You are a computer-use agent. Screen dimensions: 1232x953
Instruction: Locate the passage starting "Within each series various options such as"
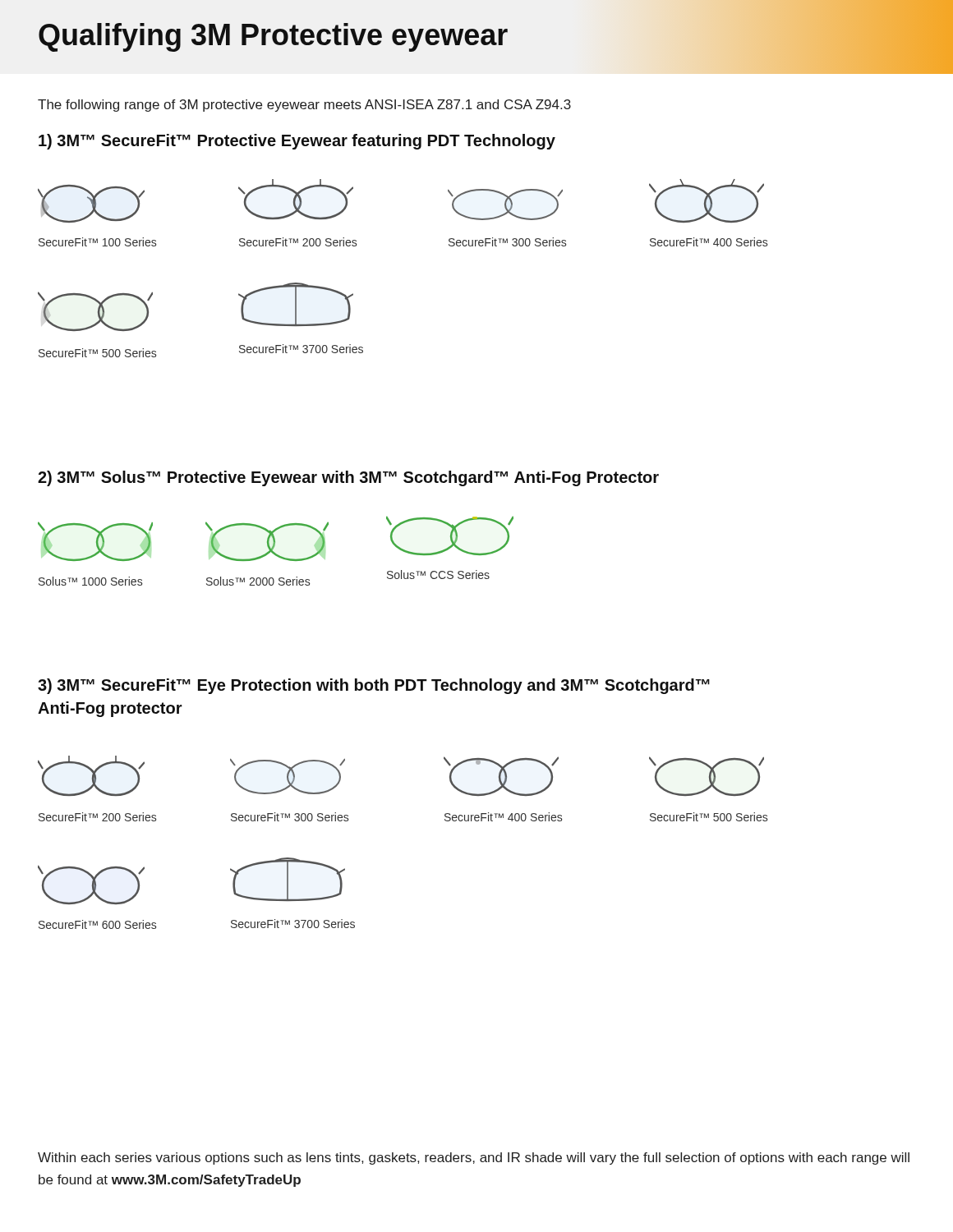[x=474, y=1169]
